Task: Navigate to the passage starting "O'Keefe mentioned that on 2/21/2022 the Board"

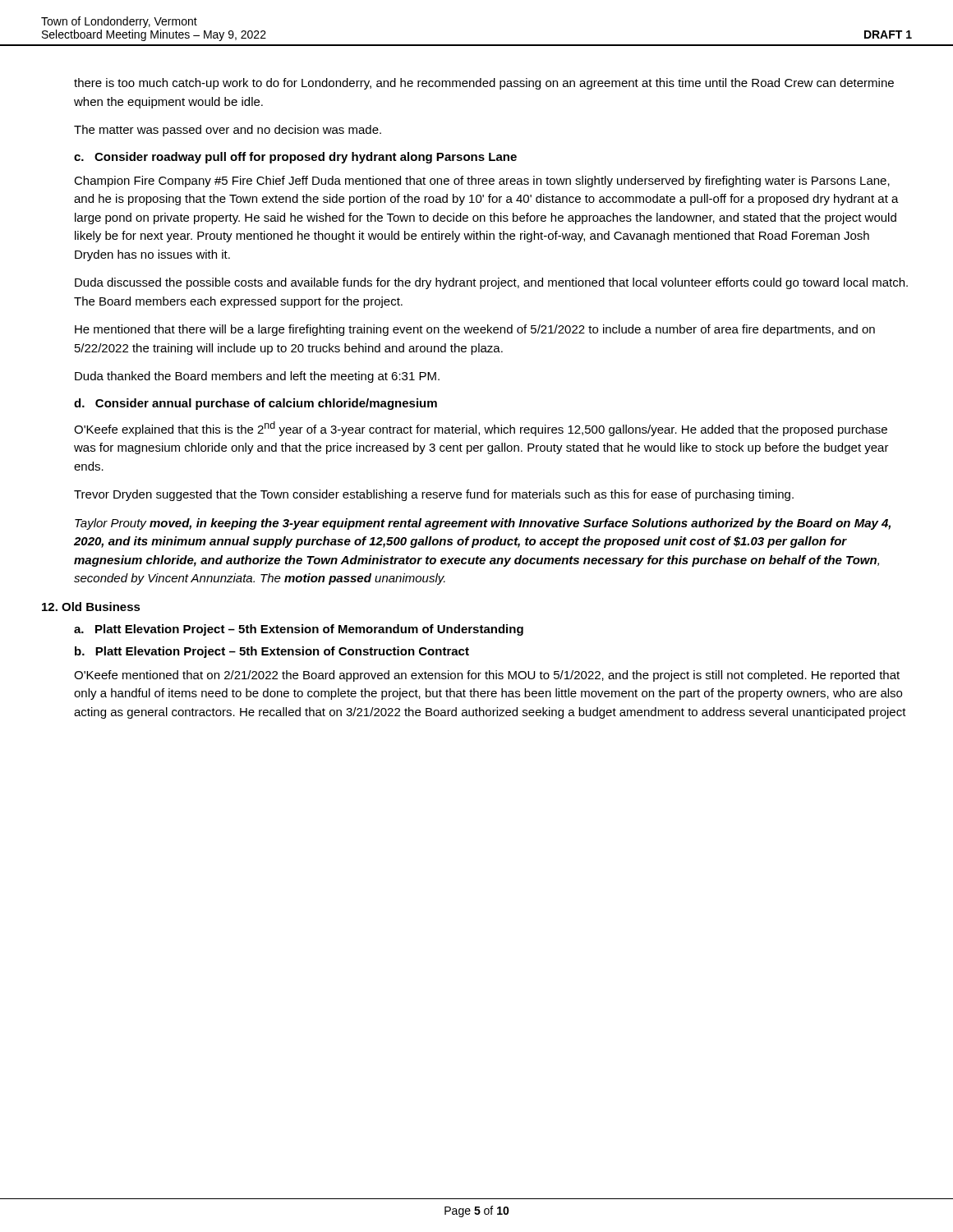Action: [x=490, y=693]
